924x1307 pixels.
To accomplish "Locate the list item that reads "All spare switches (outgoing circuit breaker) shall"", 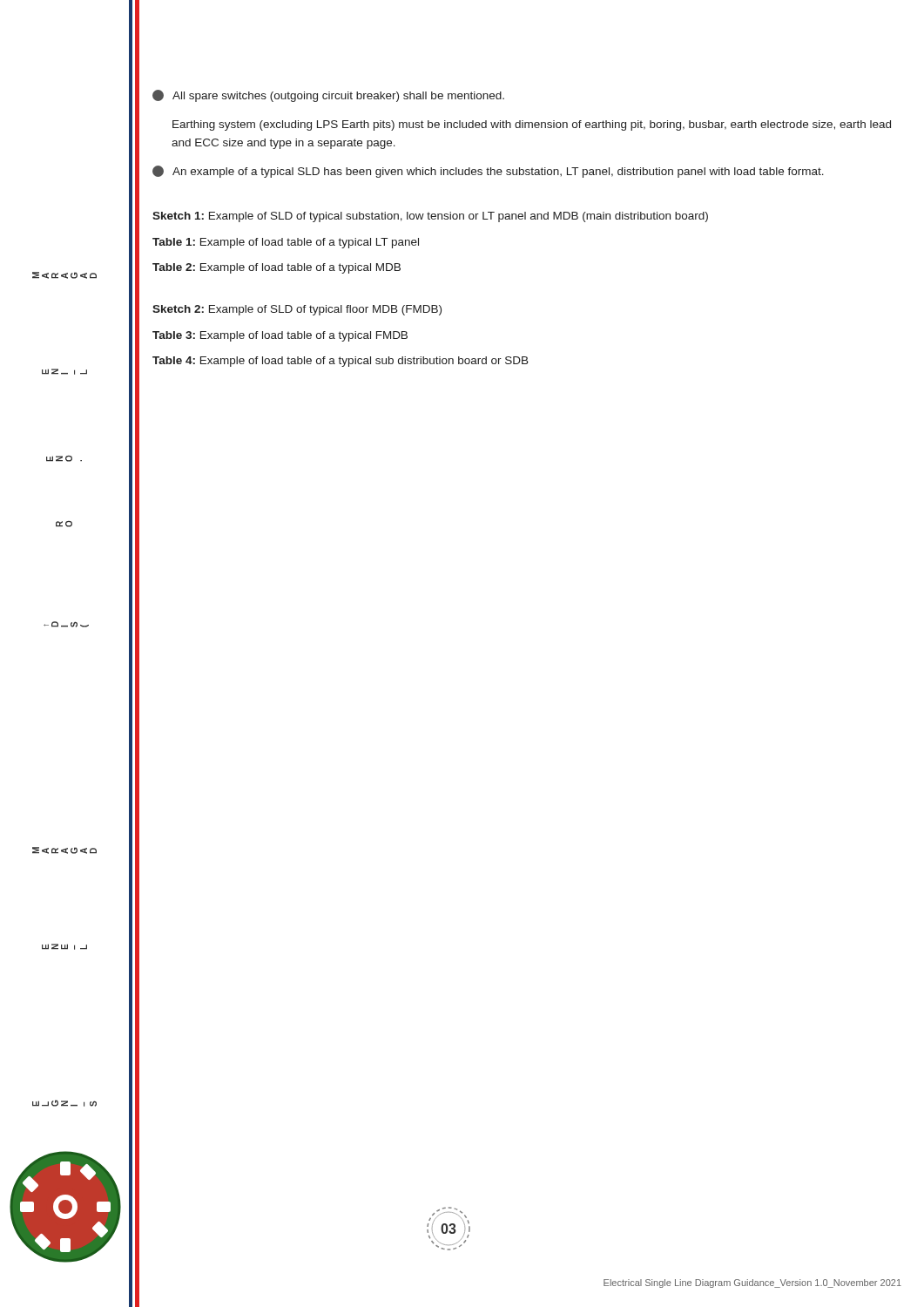I will 329,96.
